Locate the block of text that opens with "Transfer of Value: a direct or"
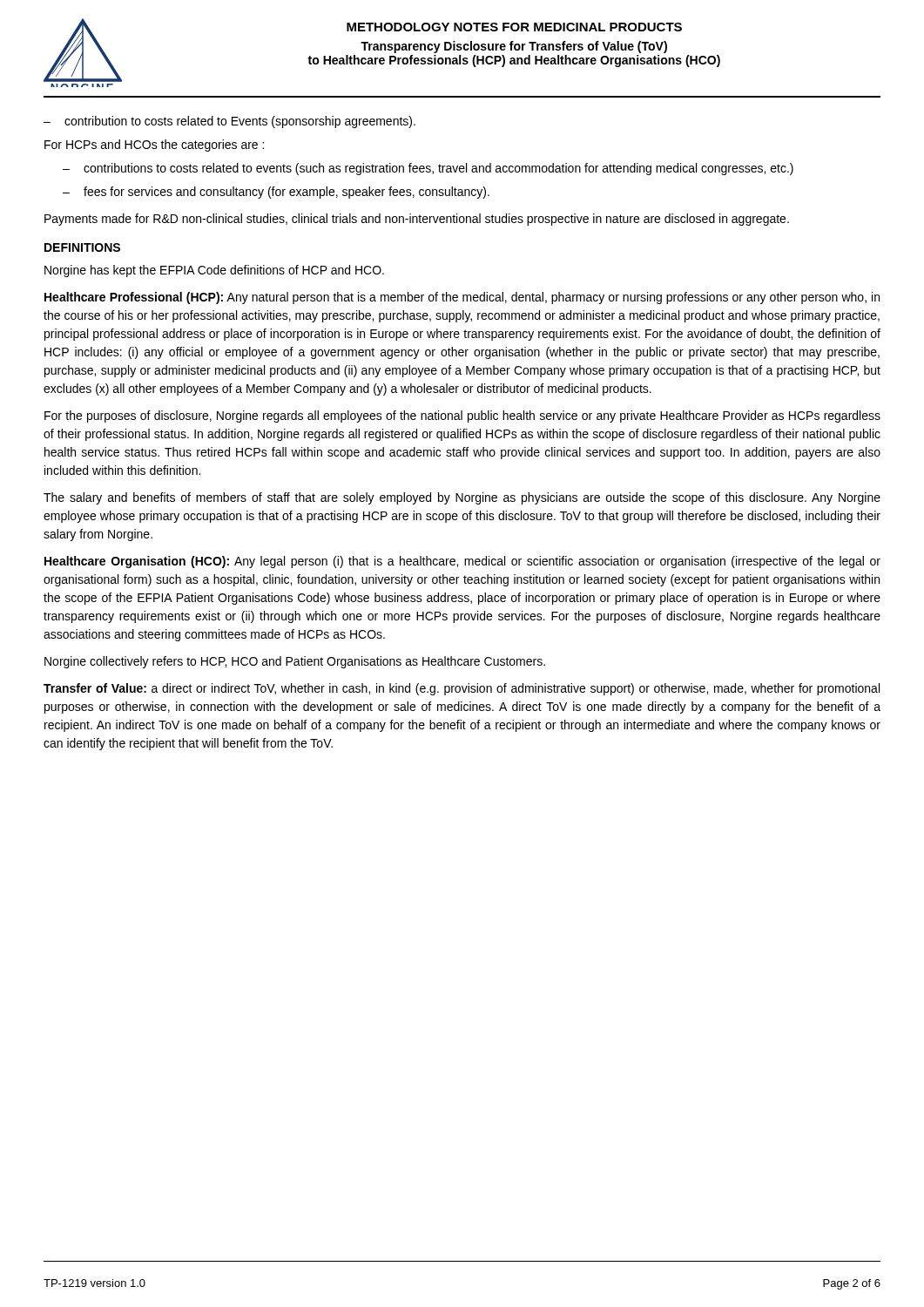The height and width of the screenshot is (1307, 924). tap(462, 716)
